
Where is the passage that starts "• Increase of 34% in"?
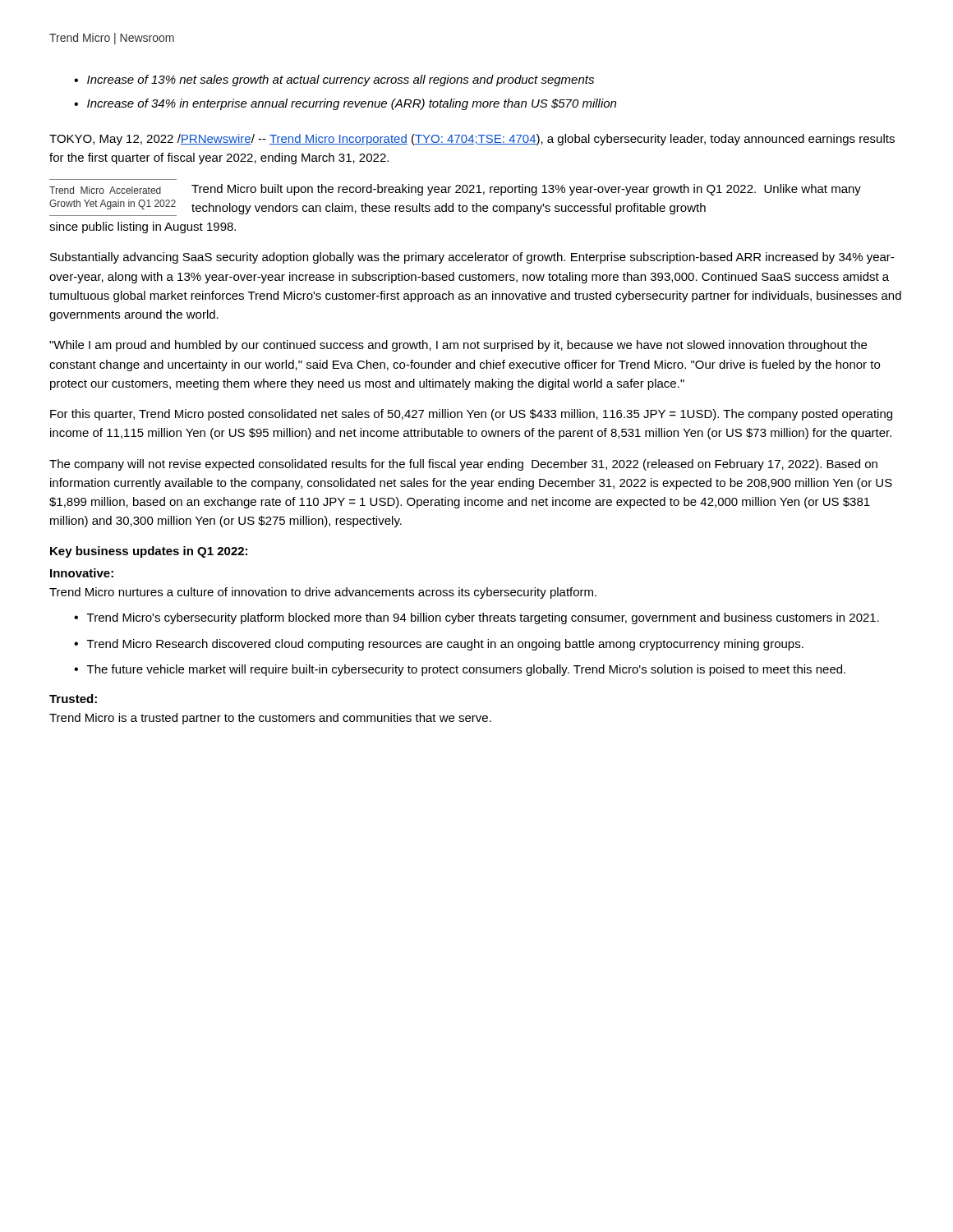pos(345,104)
